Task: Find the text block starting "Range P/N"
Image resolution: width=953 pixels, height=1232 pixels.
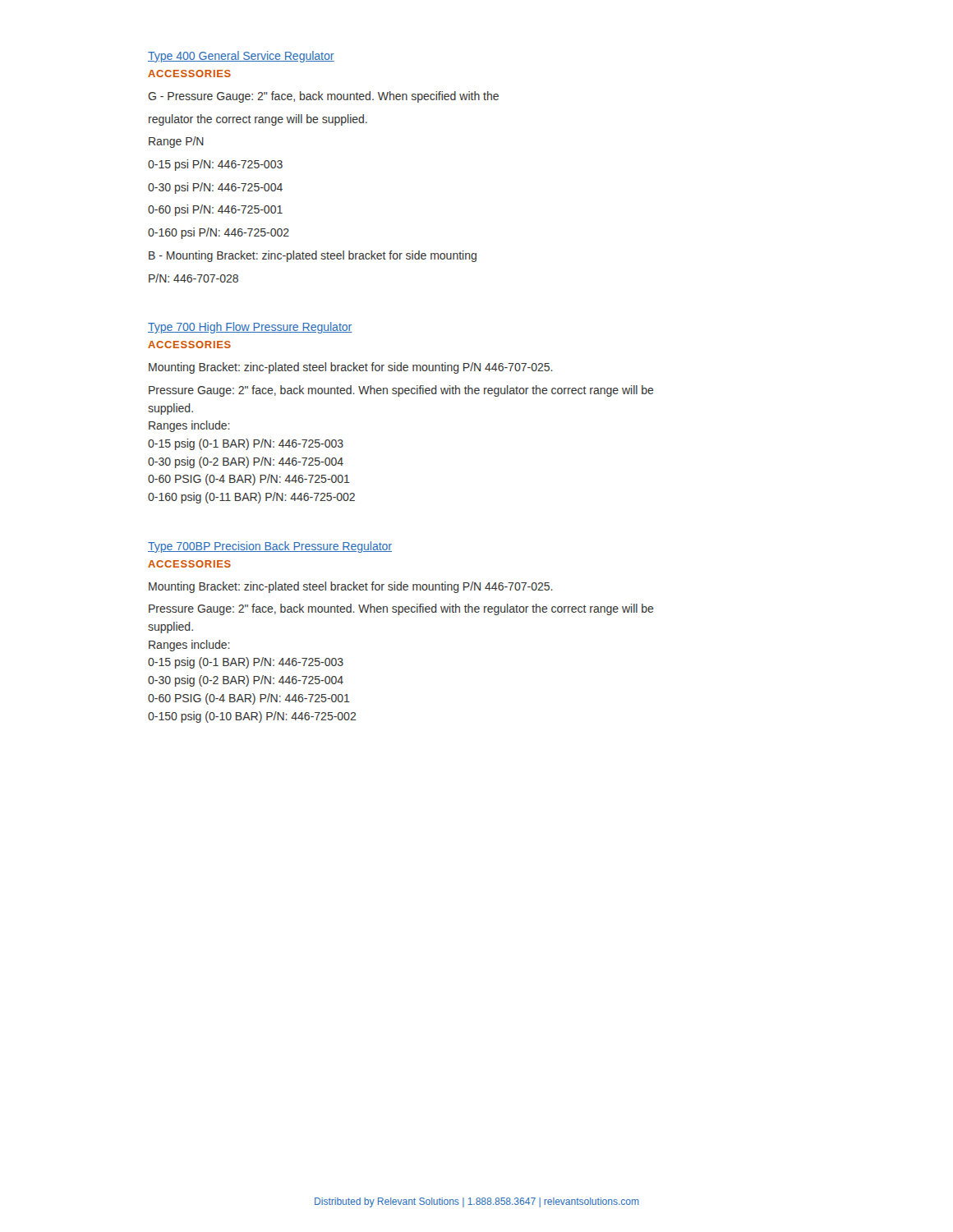Action: tap(176, 142)
